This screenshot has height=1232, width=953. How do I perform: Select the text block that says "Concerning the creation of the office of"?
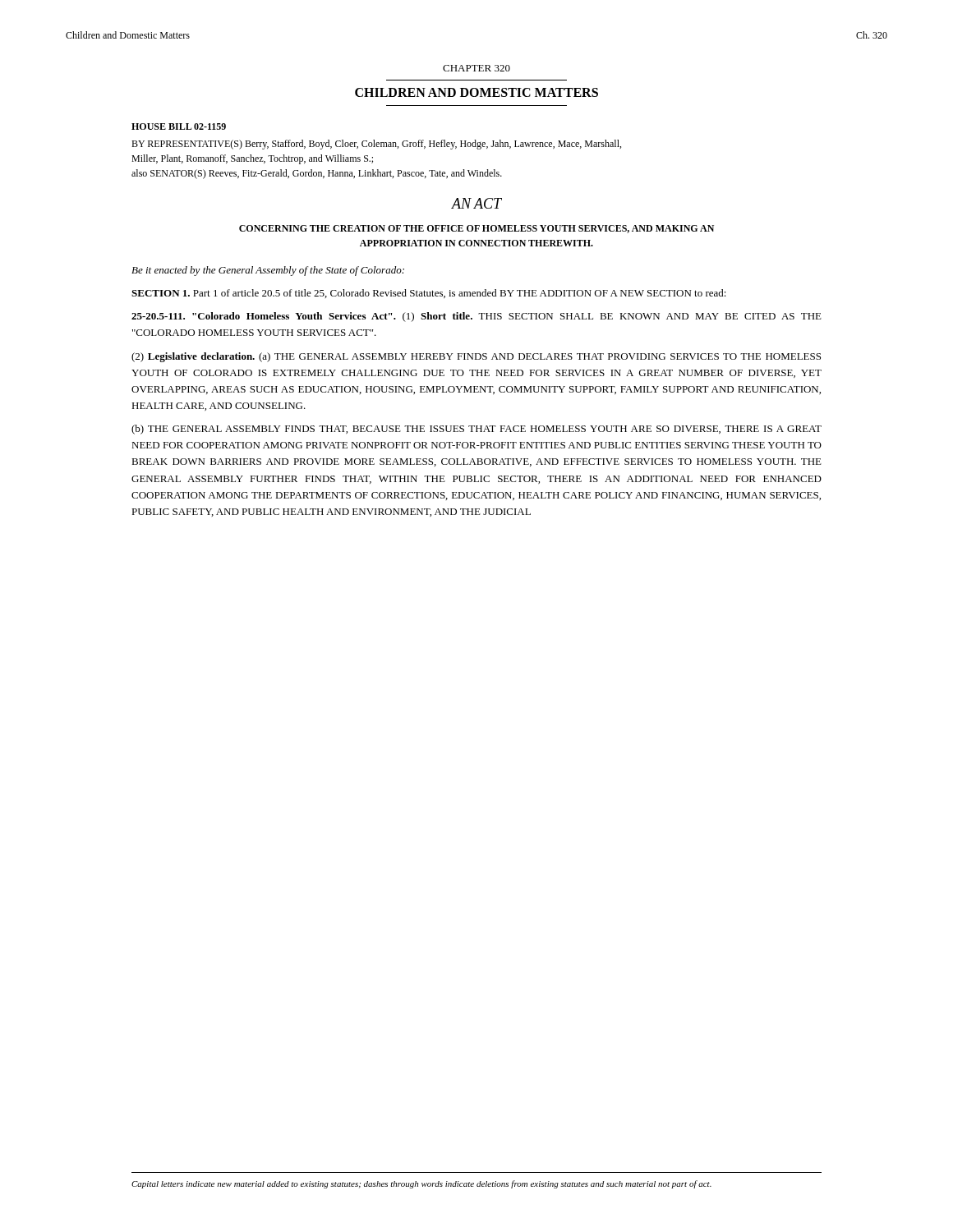[476, 236]
